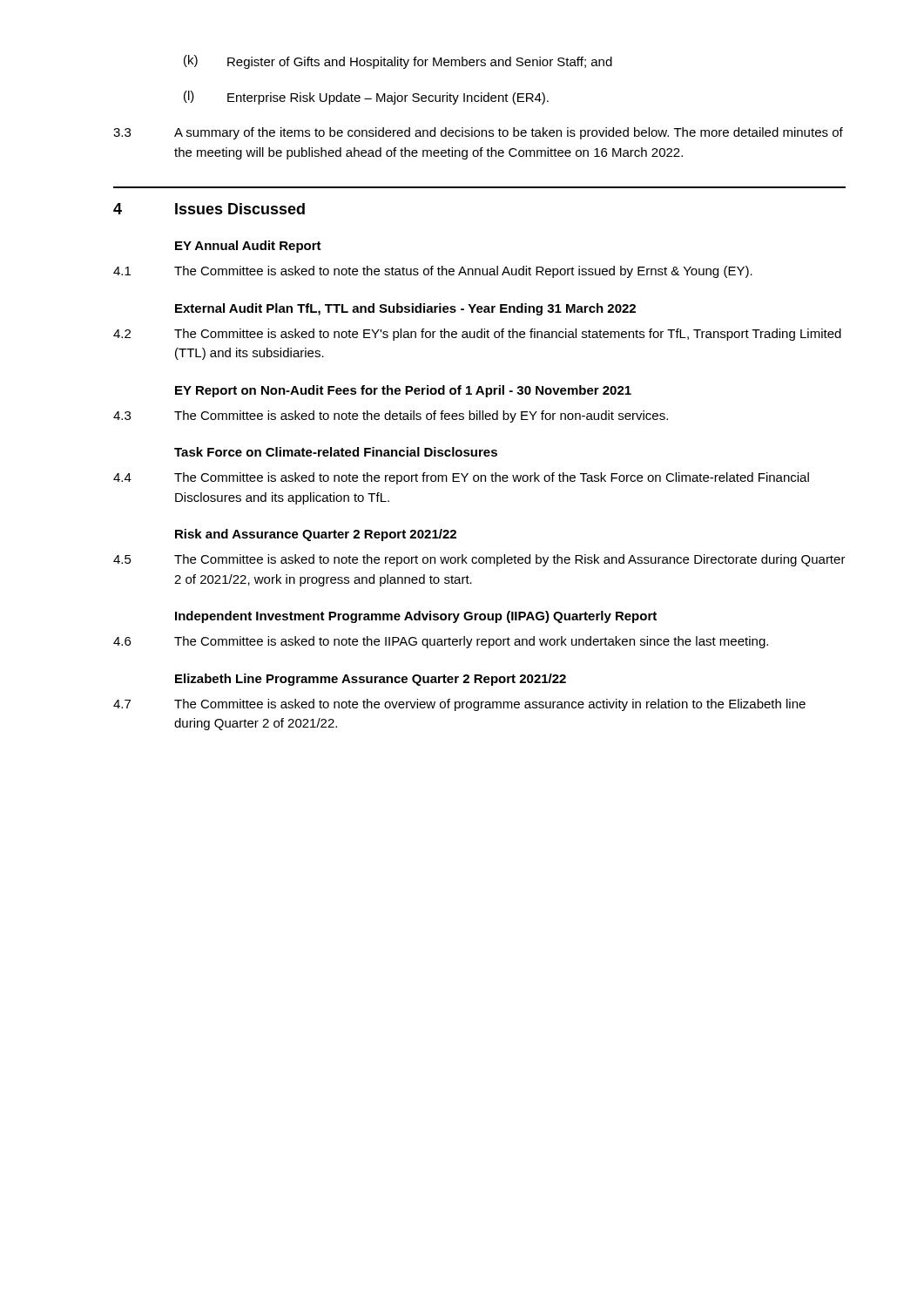Click on the section header that reads "4 Issues Discussed"
This screenshot has height=1307, width=924.
(x=209, y=210)
